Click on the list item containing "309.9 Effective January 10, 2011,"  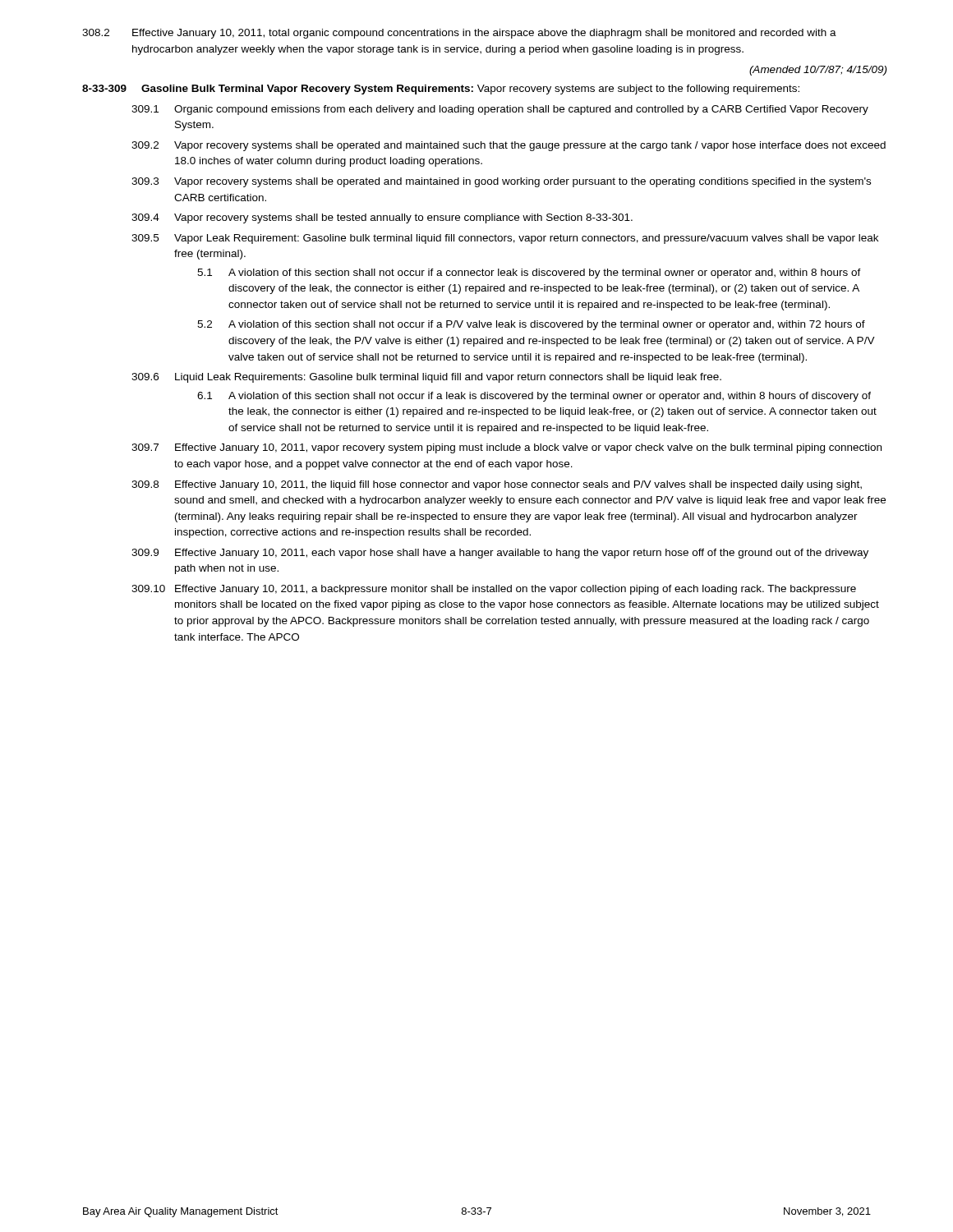click(509, 560)
